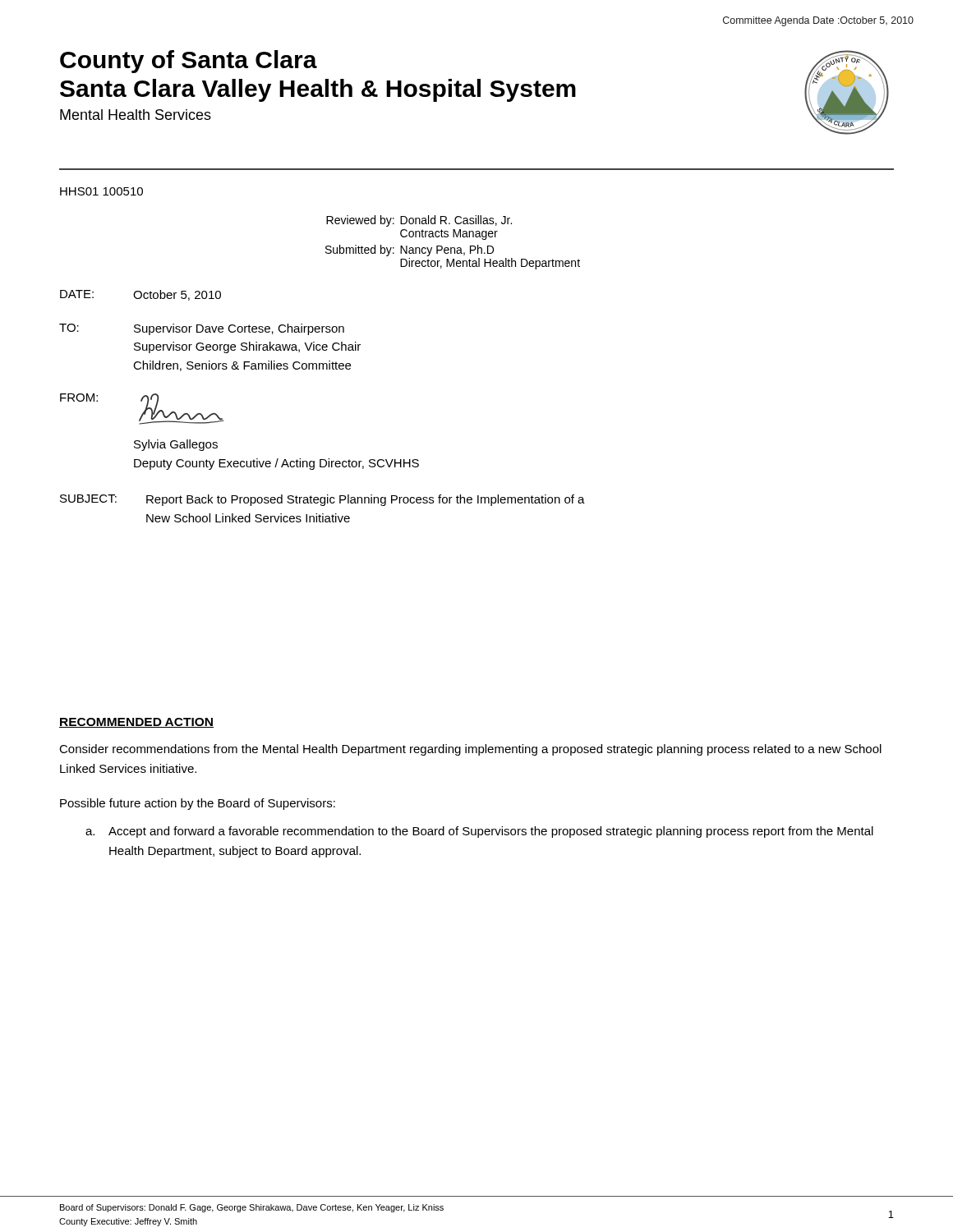
Task: Locate the text block that reads "FROM: Sylvia Gallegos Deputy"
Action: pyautogui.click(x=142, y=409)
